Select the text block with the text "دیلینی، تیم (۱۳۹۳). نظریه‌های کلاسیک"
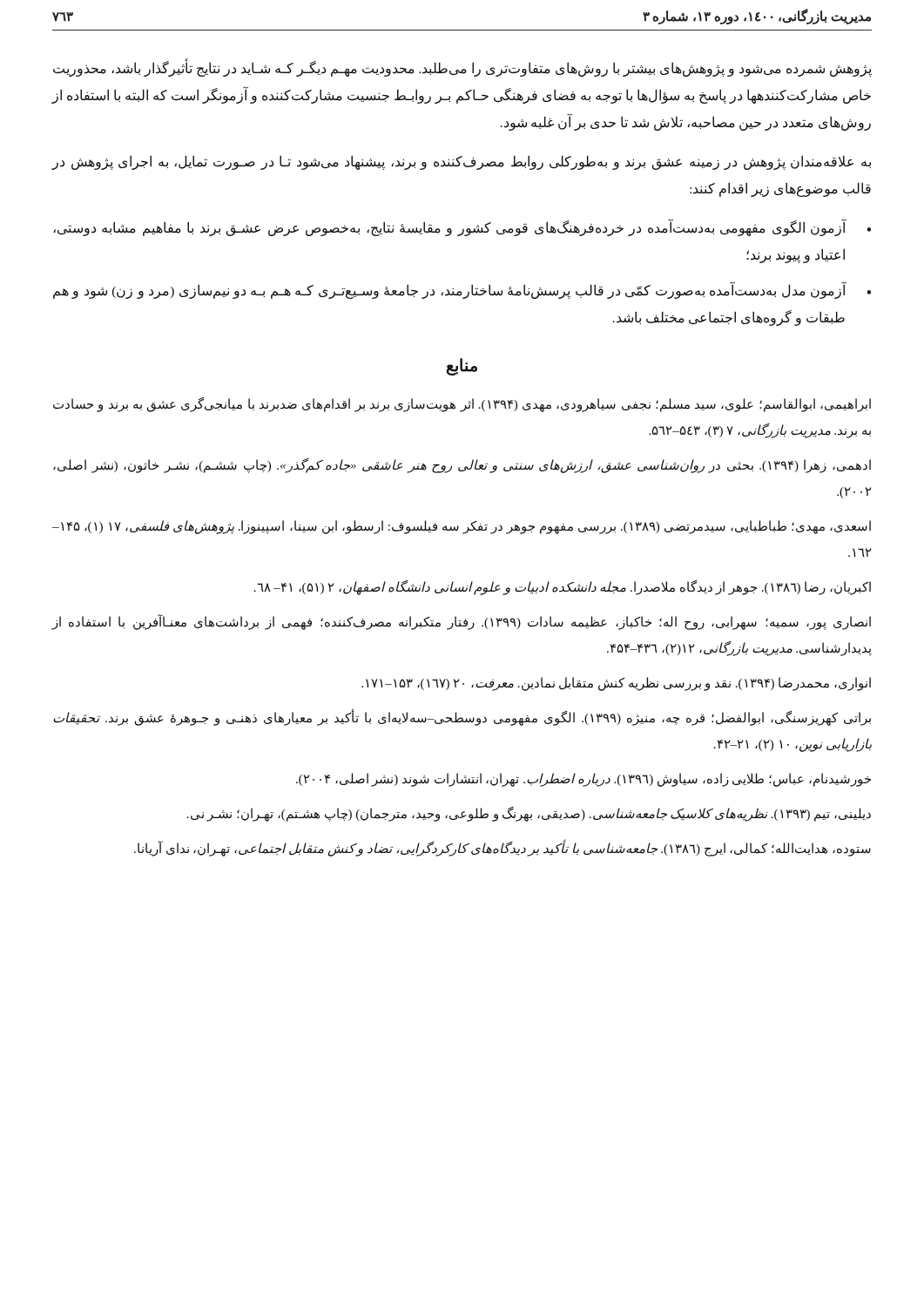 click(x=529, y=814)
